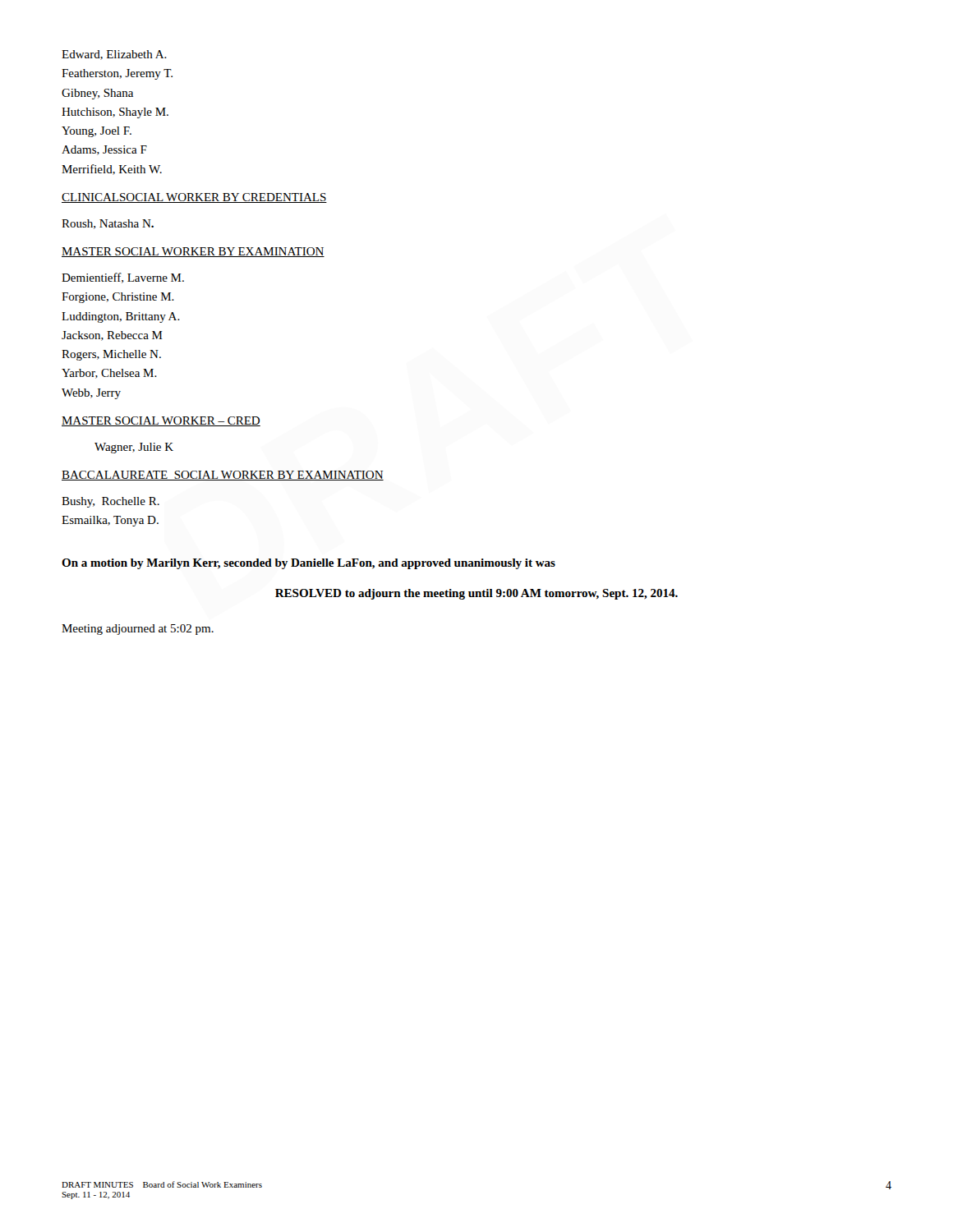Locate the block of text that opens with "On a motion by Marilyn Kerr, seconded"
Image resolution: width=953 pixels, height=1232 pixels.
tap(308, 562)
